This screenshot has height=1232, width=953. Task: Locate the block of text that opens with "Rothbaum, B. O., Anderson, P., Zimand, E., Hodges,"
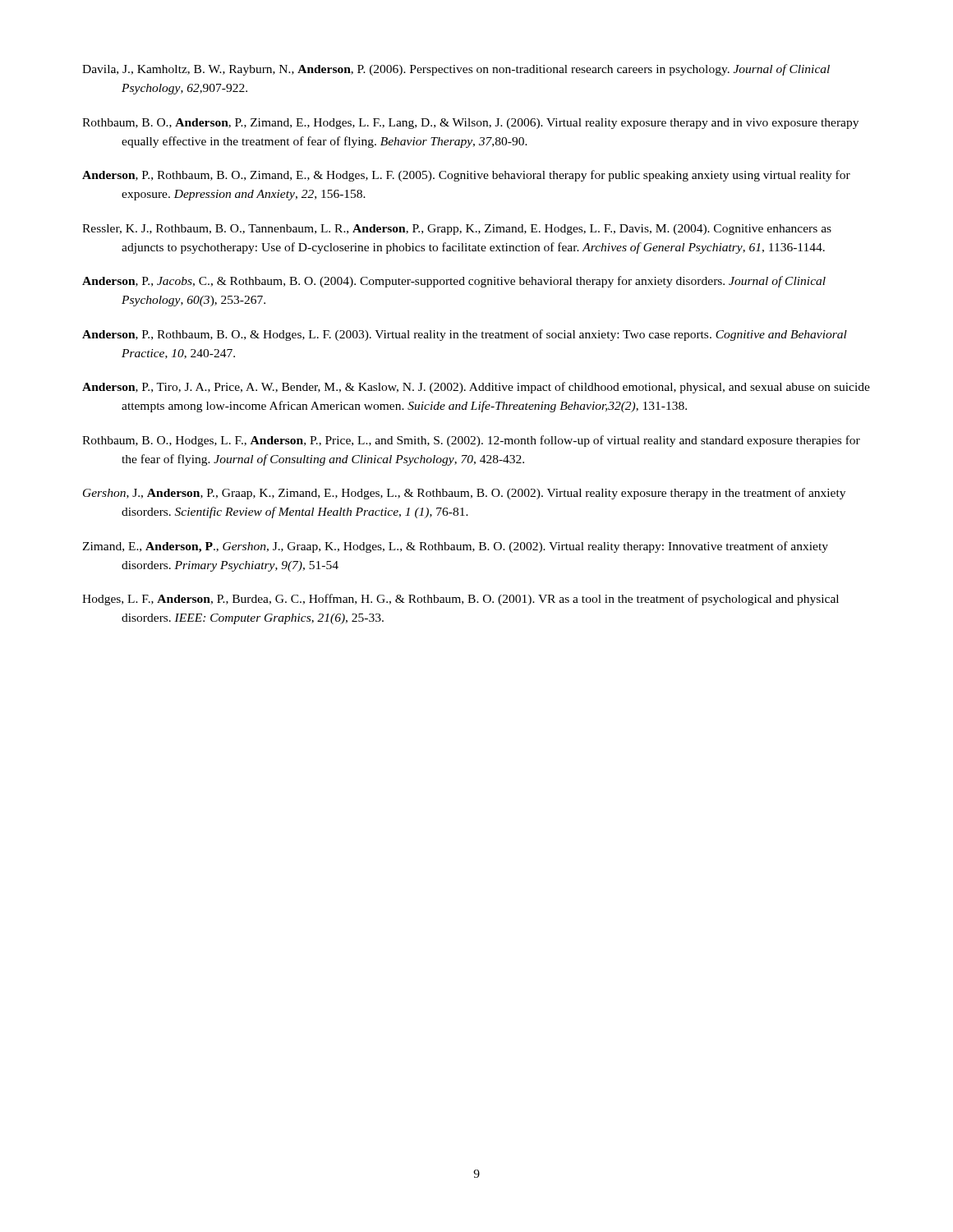pyautogui.click(x=471, y=131)
